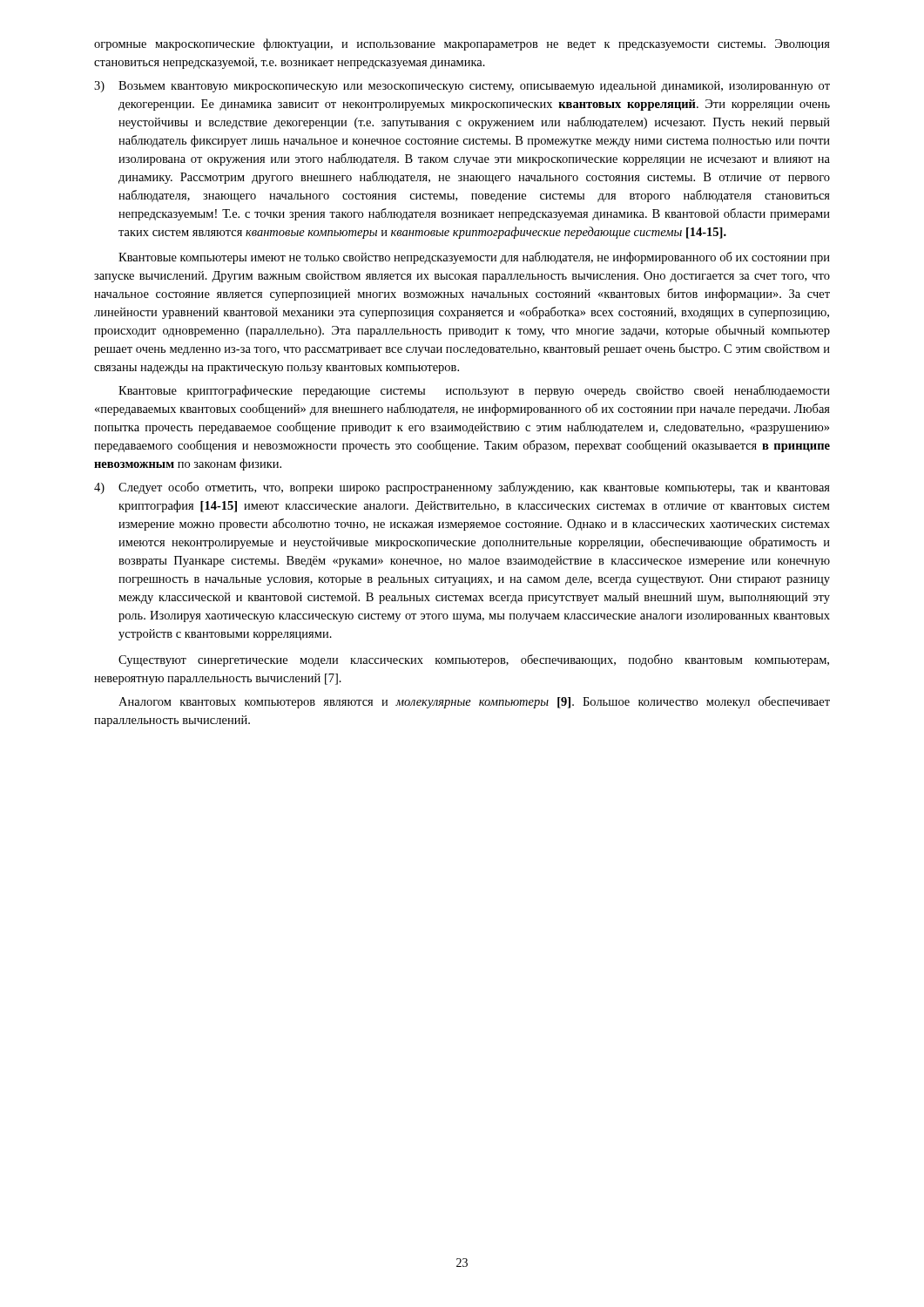Find the block on this page that starts "Существуют синергетические модели классических"
This screenshot has width=924, height=1307.
[462, 669]
